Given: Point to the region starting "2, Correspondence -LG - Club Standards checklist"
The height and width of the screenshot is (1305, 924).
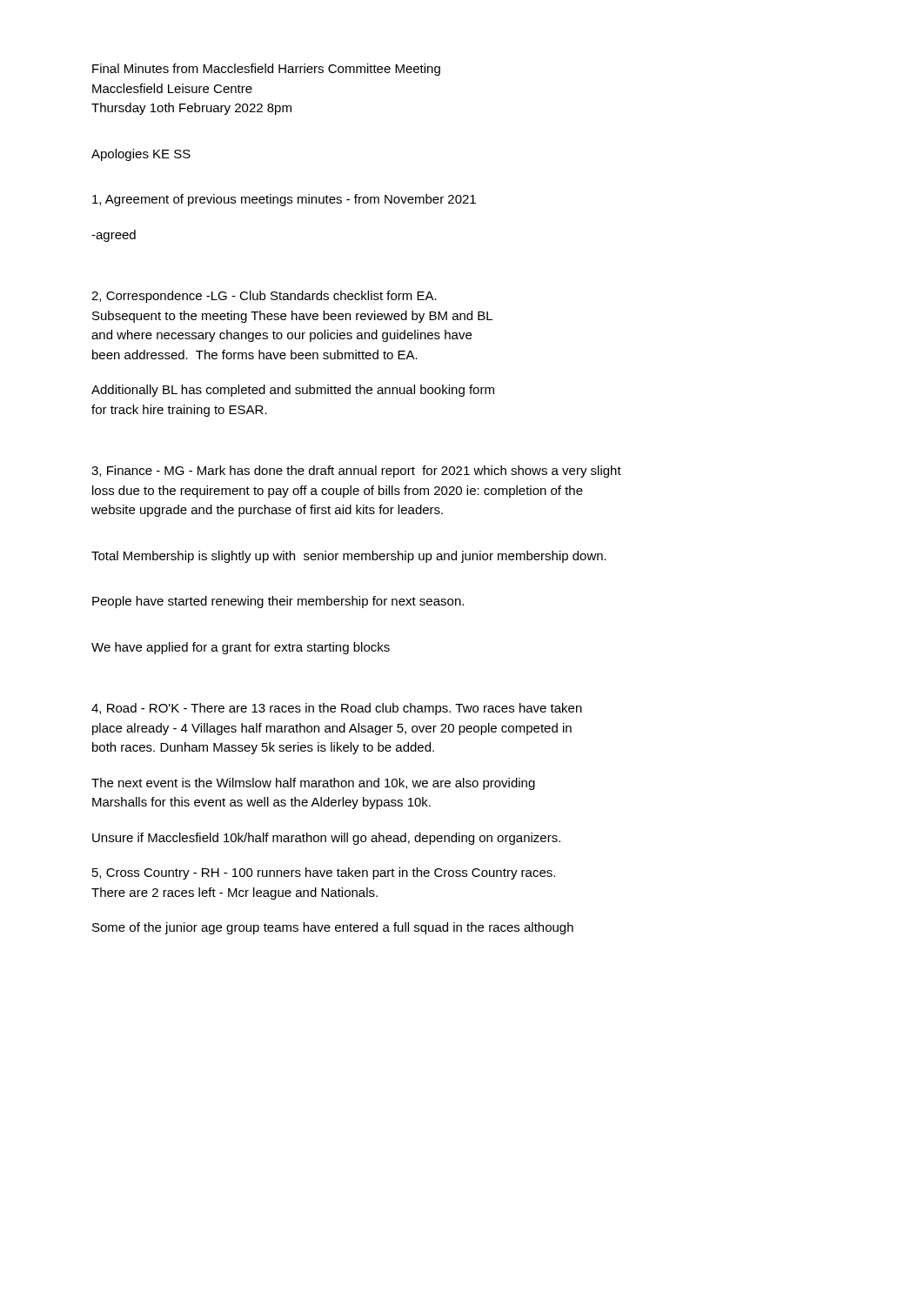Looking at the screenshot, I should pyautogui.click(x=448, y=325).
